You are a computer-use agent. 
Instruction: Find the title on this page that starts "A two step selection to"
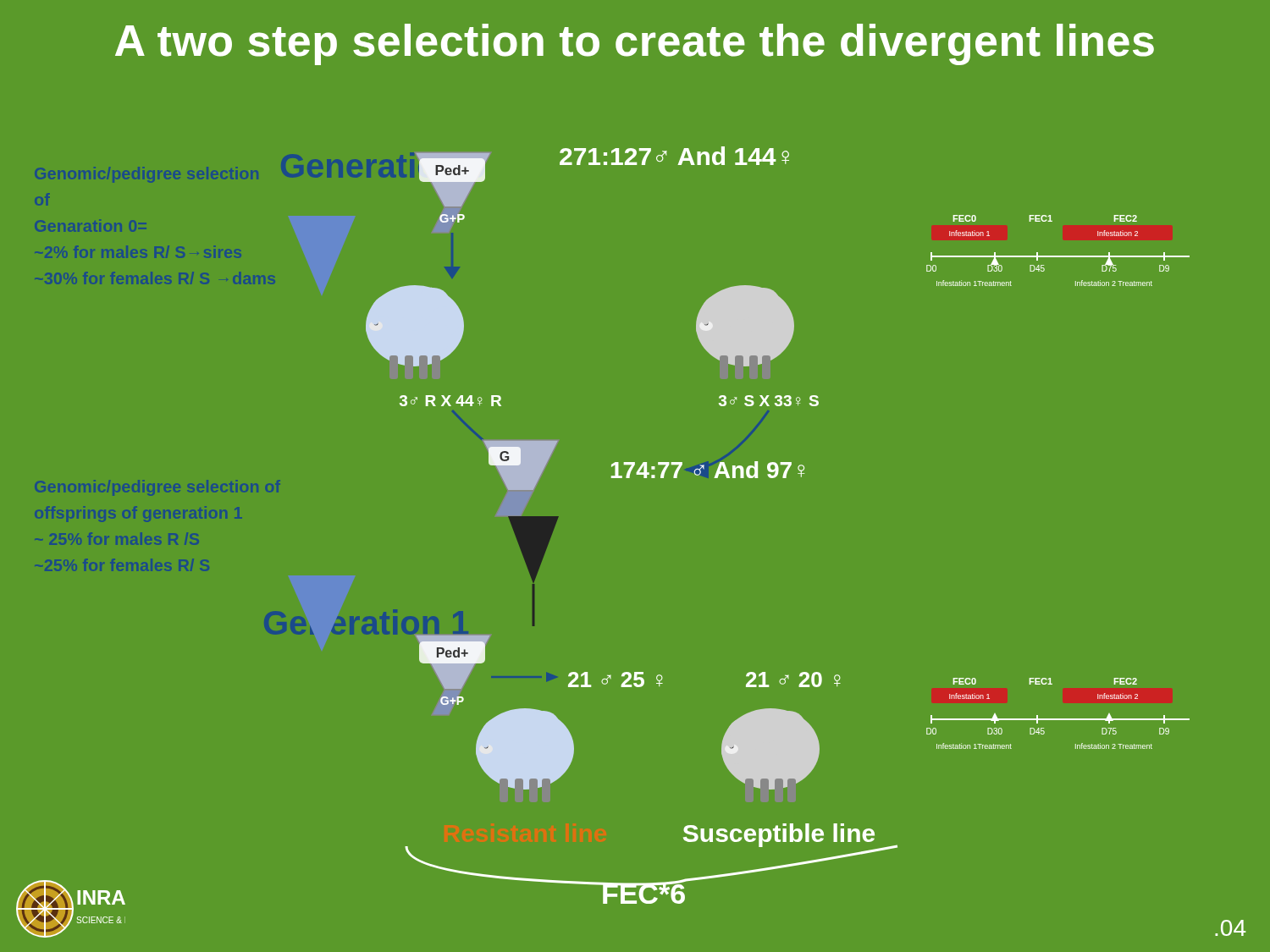[x=635, y=41]
